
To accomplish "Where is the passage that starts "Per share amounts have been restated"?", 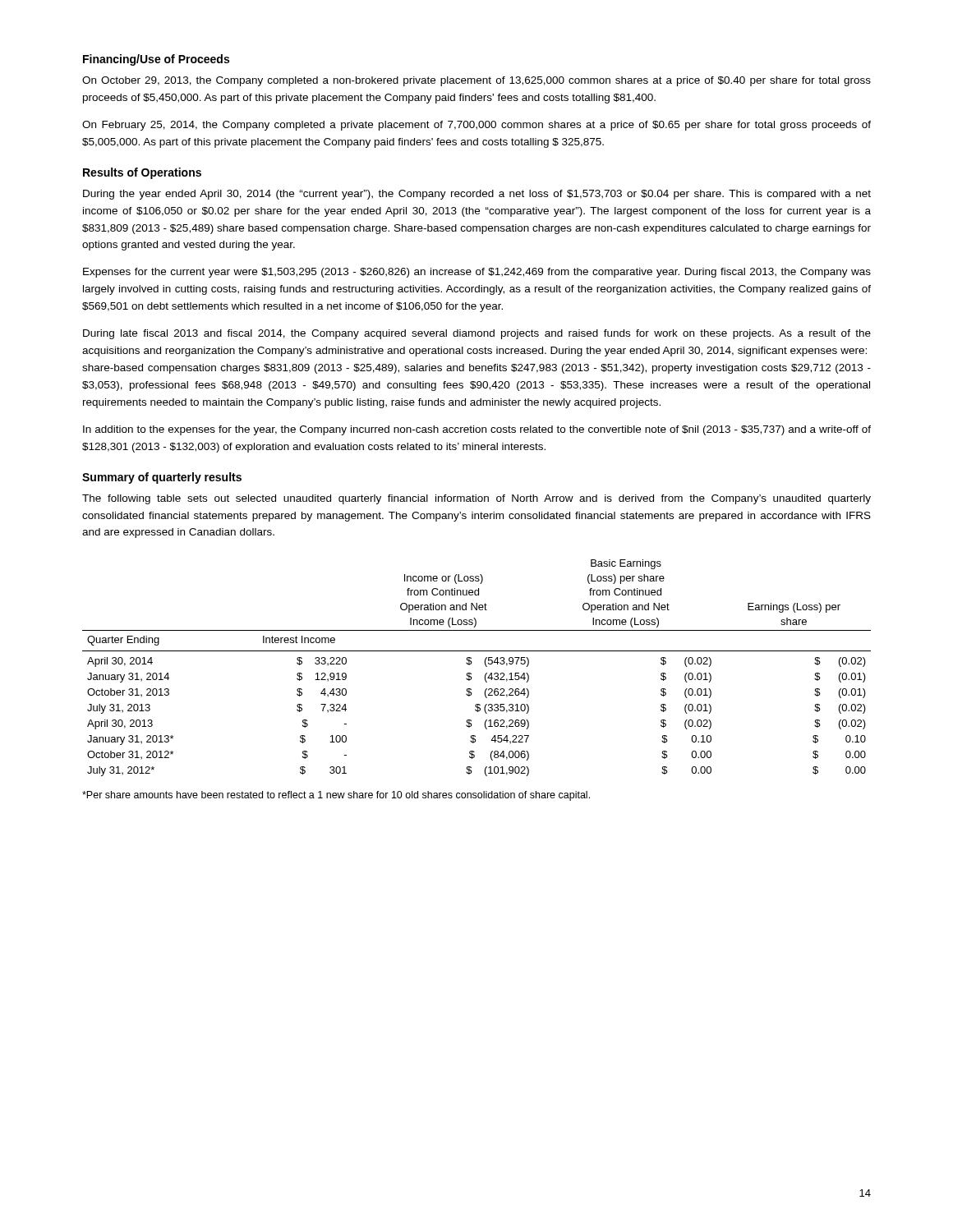I will (x=336, y=795).
